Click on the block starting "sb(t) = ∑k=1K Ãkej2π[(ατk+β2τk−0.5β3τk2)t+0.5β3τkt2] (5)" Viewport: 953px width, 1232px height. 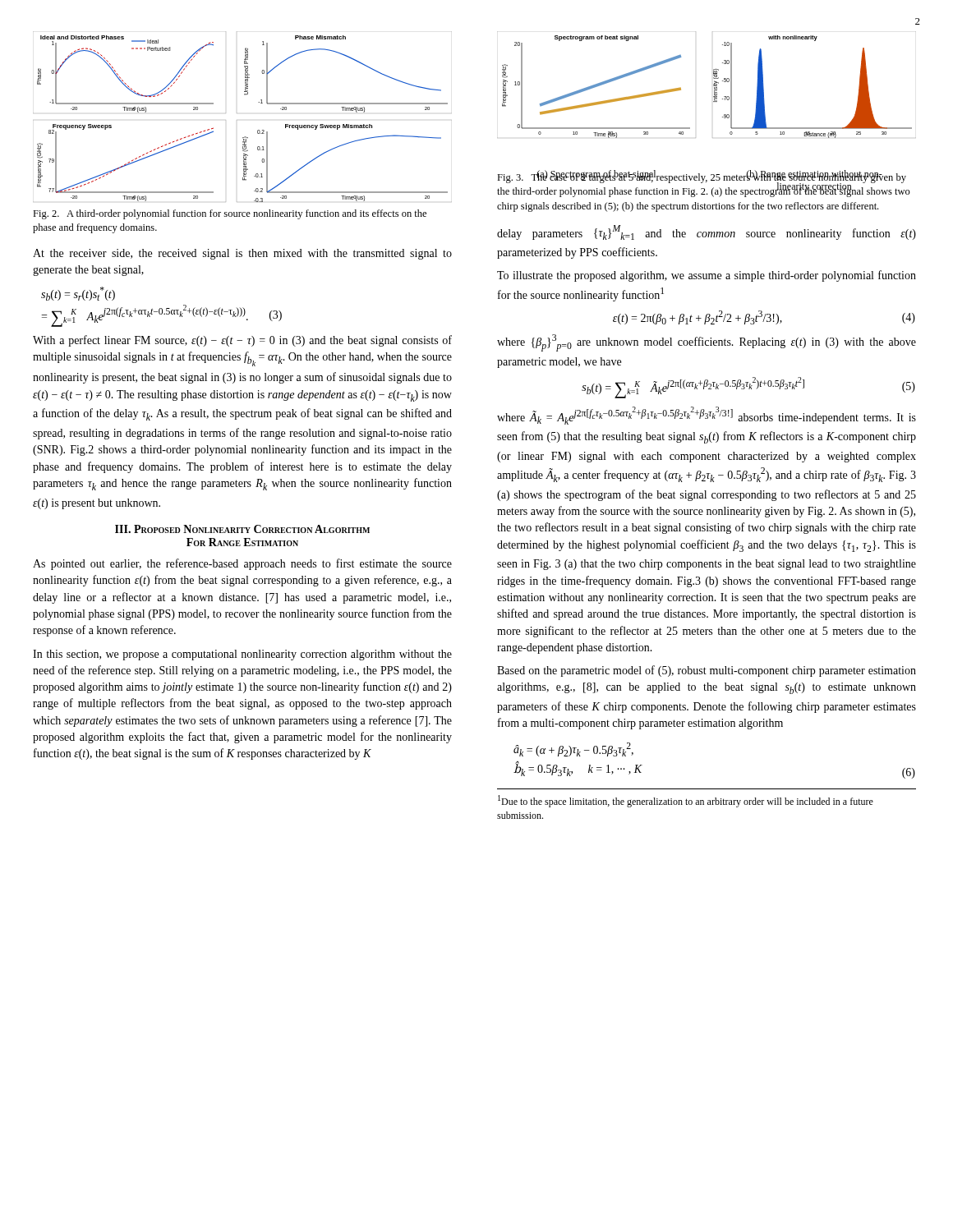coord(711,387)
